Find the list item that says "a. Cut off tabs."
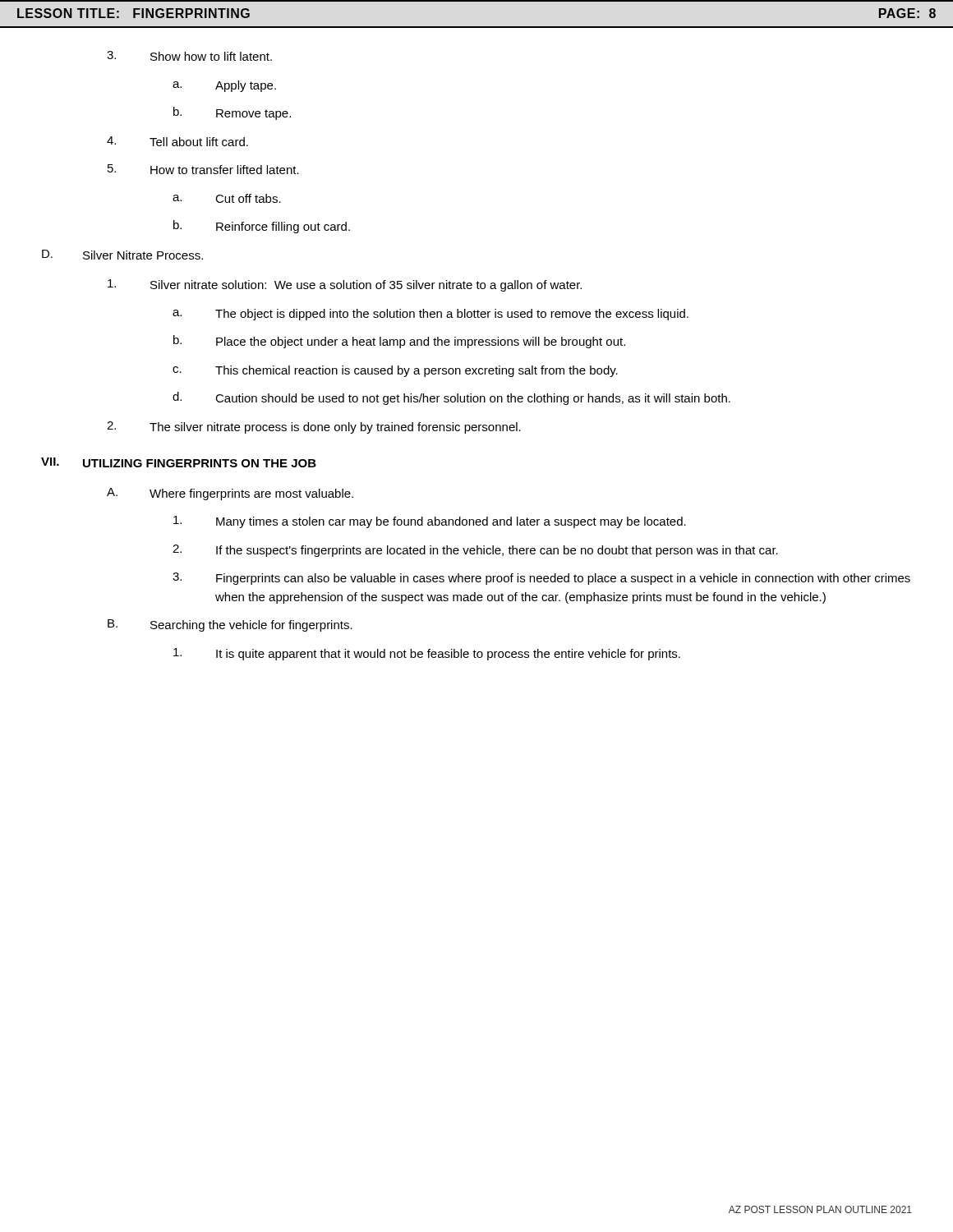This screenshot has width=953, height=1232. point(227,198)
